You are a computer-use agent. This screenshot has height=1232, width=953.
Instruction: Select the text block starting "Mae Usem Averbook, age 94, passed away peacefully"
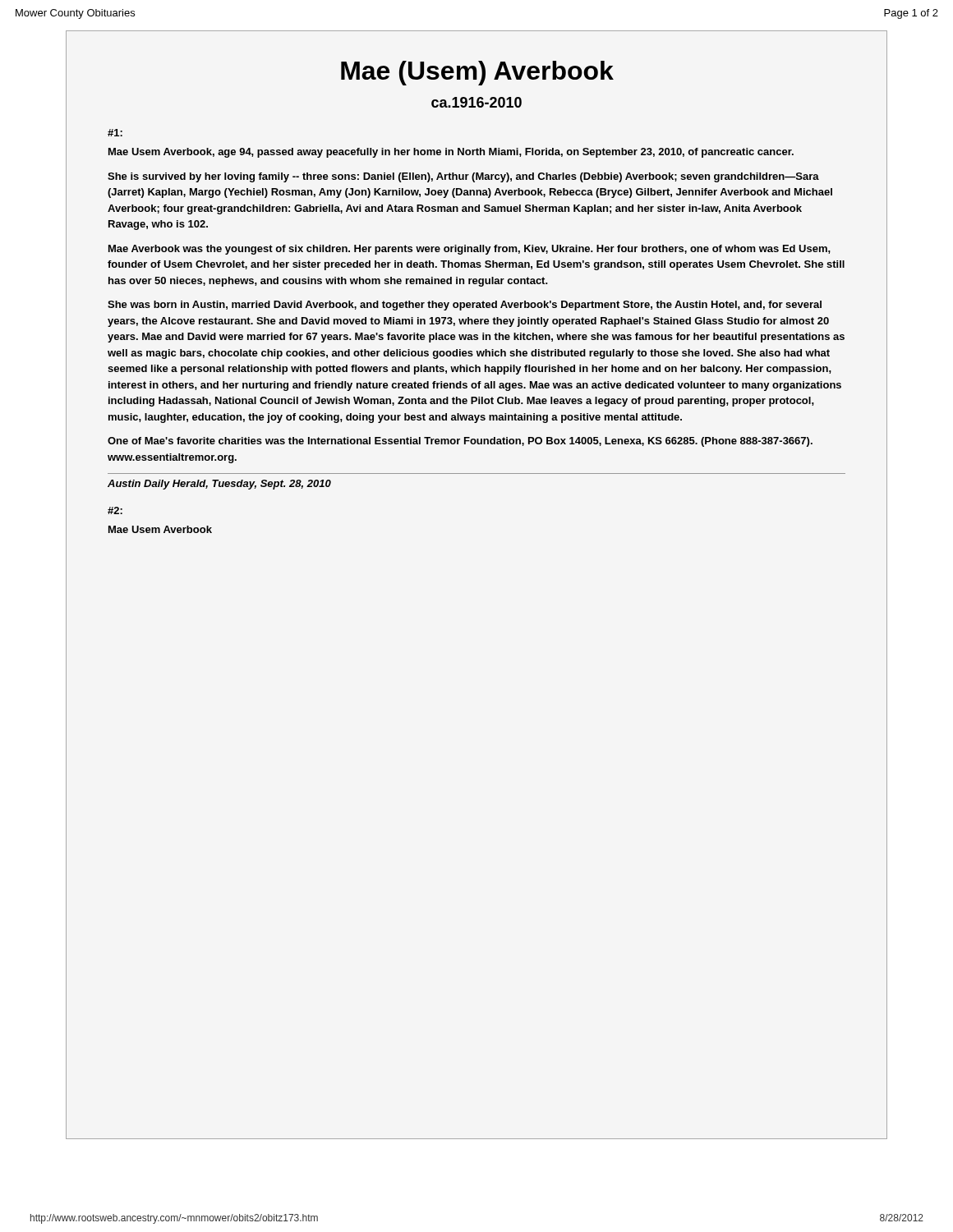coord(451,152)
